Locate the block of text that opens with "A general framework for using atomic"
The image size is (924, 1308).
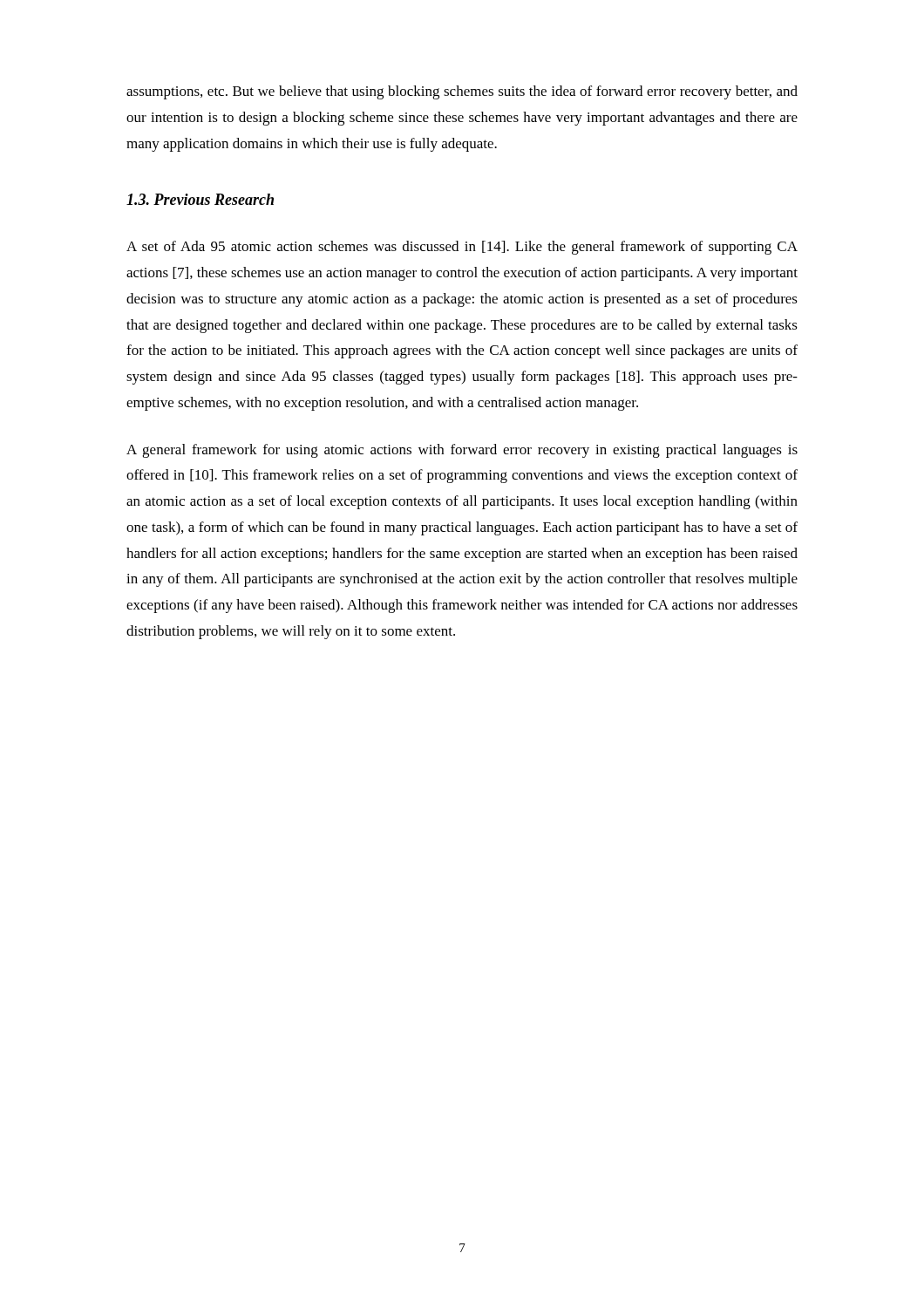tap(462, 540)
